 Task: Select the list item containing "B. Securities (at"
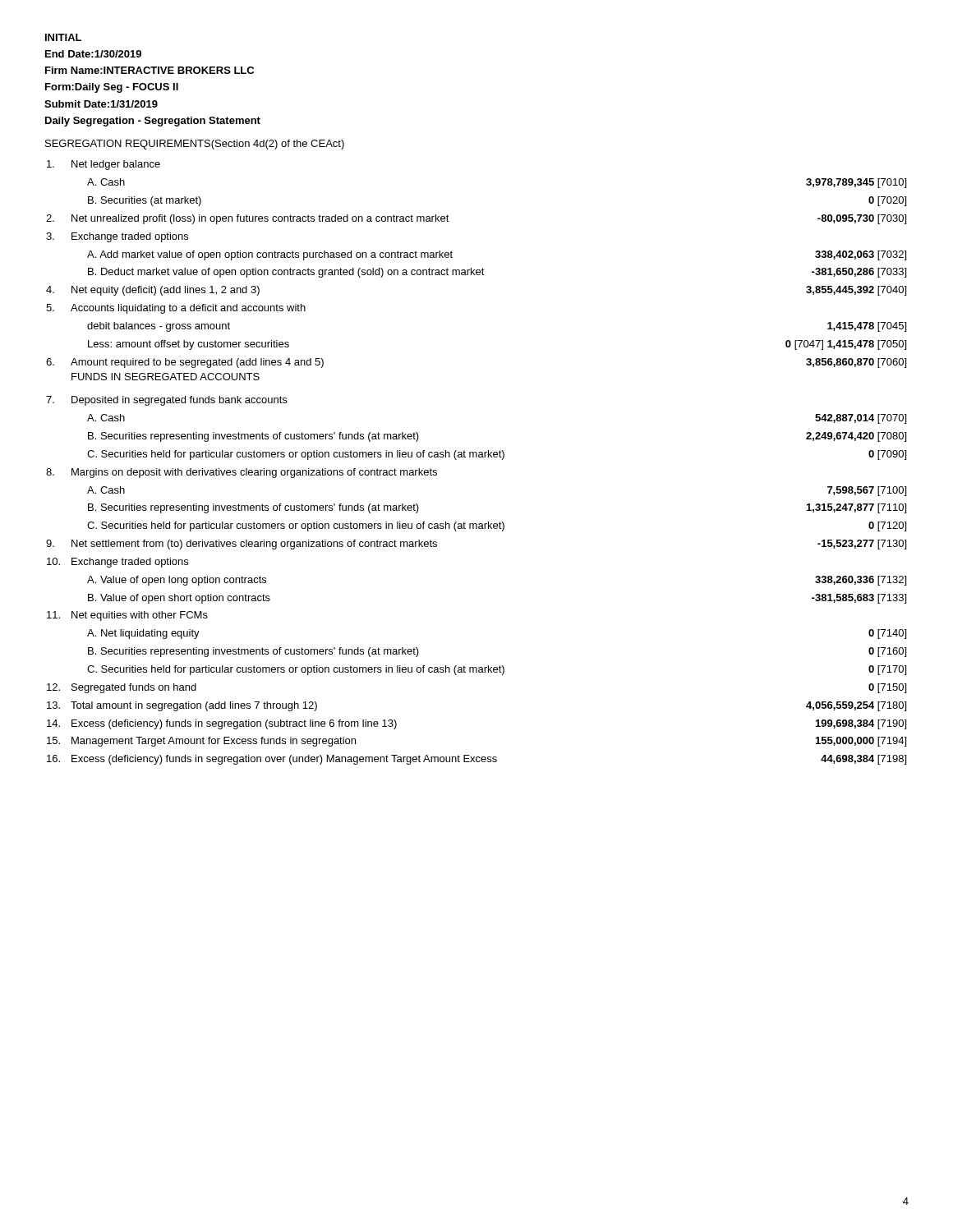(x=144, y=201)
